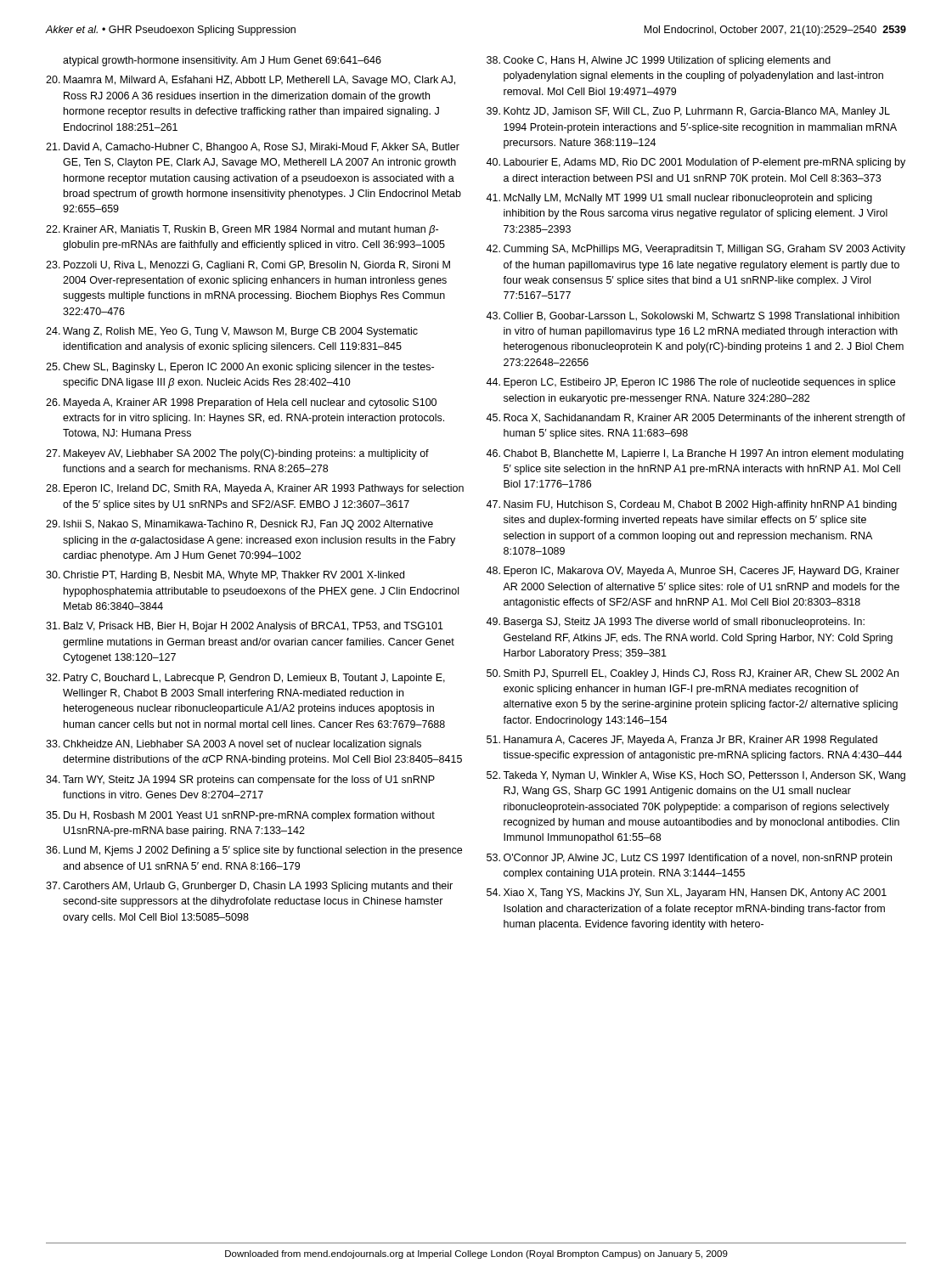Locate the block of text that opens with "25. Chew SL, Baginsky L, Eperon IC"

[256, 375]
